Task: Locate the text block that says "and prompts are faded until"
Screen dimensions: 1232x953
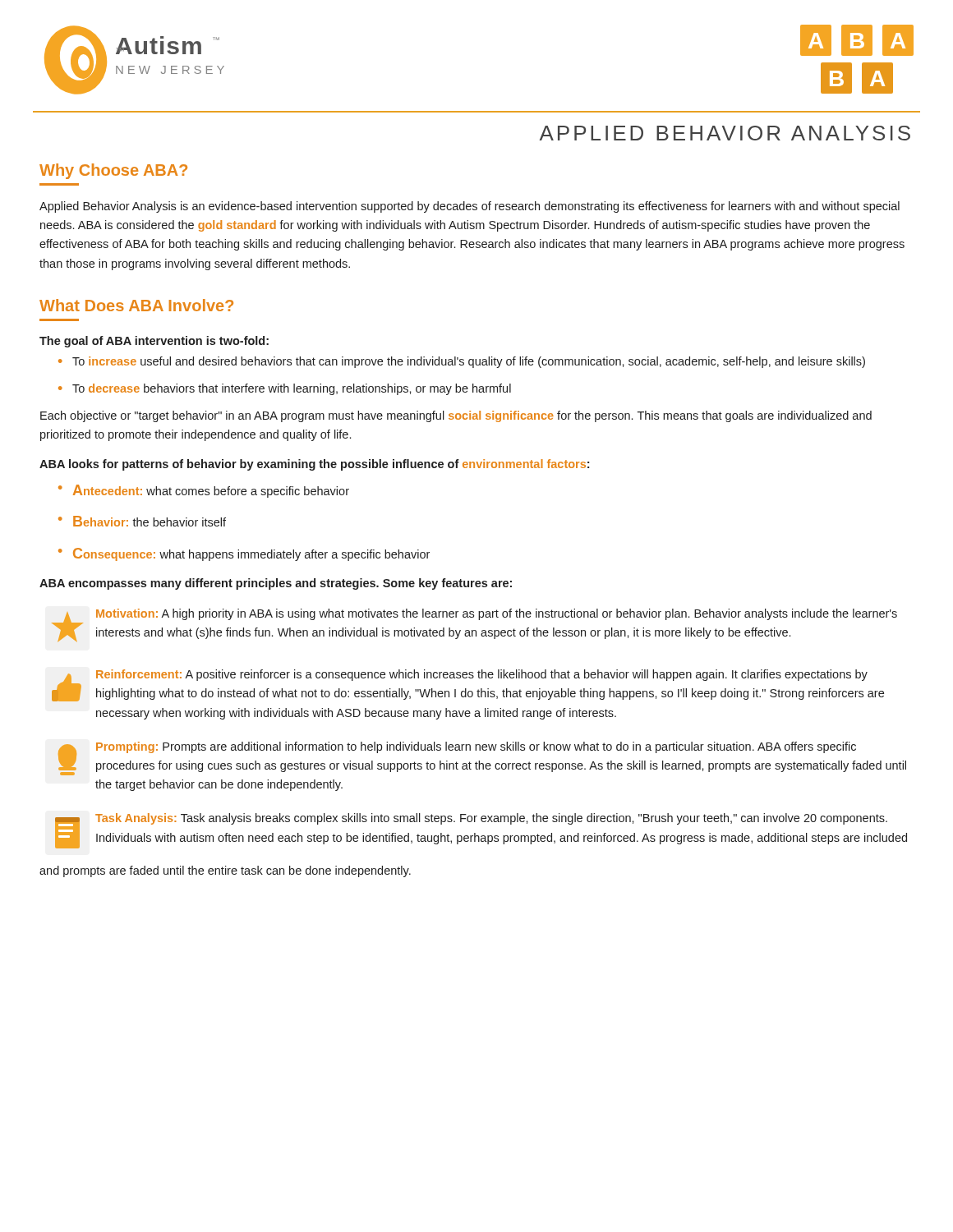Action: (225, 871)
